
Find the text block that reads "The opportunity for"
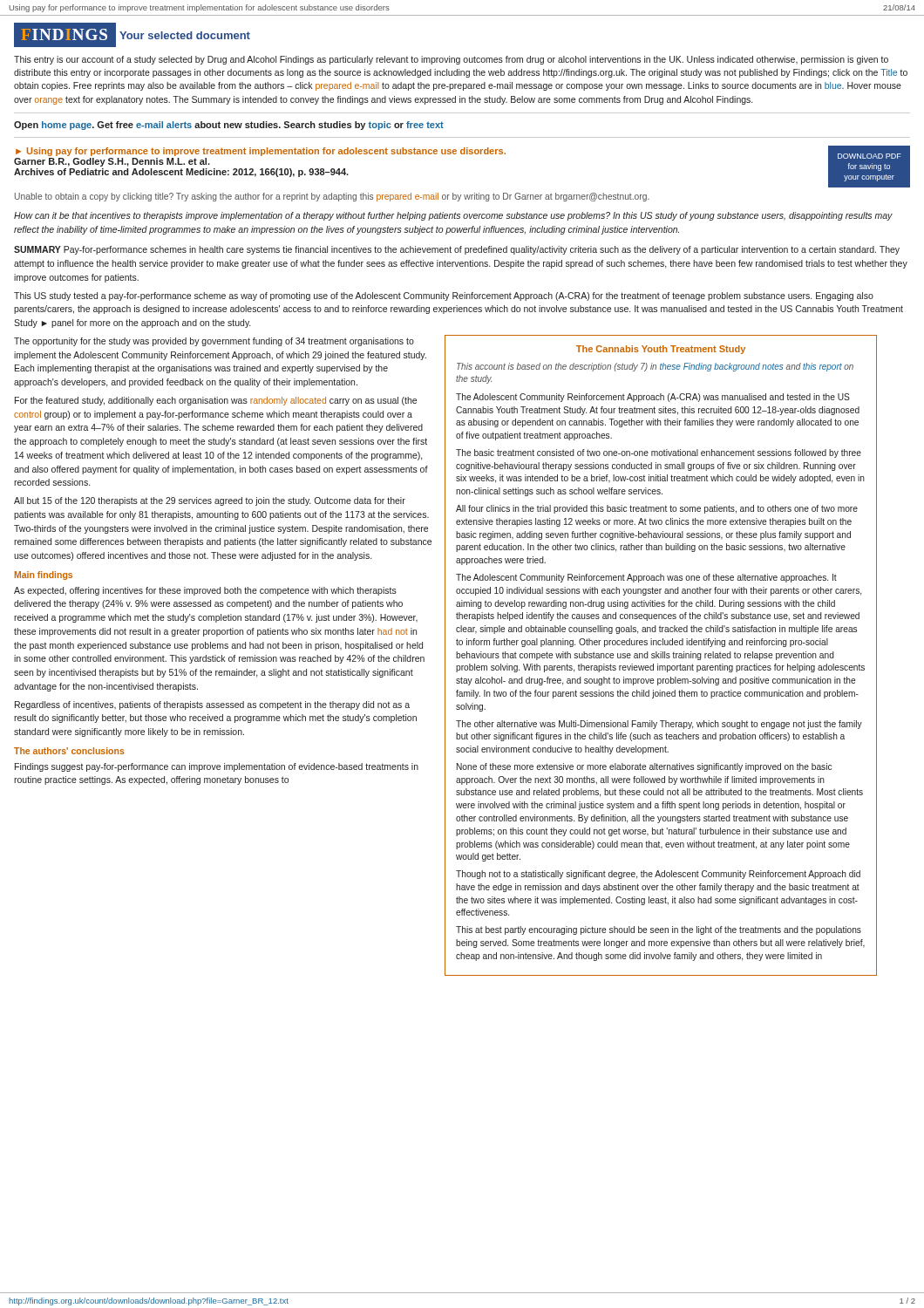tap(220, 361)
